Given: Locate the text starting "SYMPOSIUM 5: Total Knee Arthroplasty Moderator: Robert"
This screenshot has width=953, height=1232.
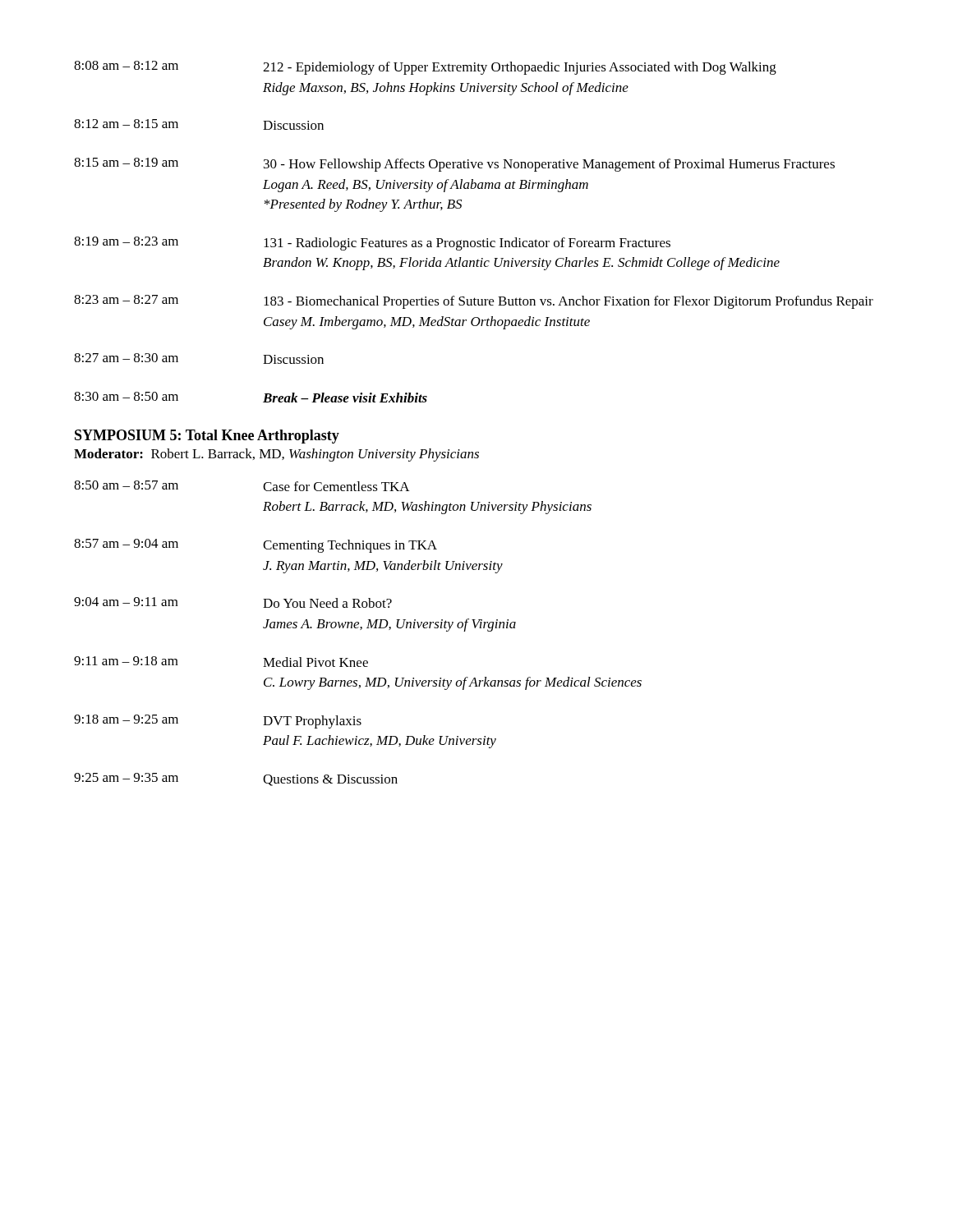Looking at the screenshot, I should pos(476,445).
